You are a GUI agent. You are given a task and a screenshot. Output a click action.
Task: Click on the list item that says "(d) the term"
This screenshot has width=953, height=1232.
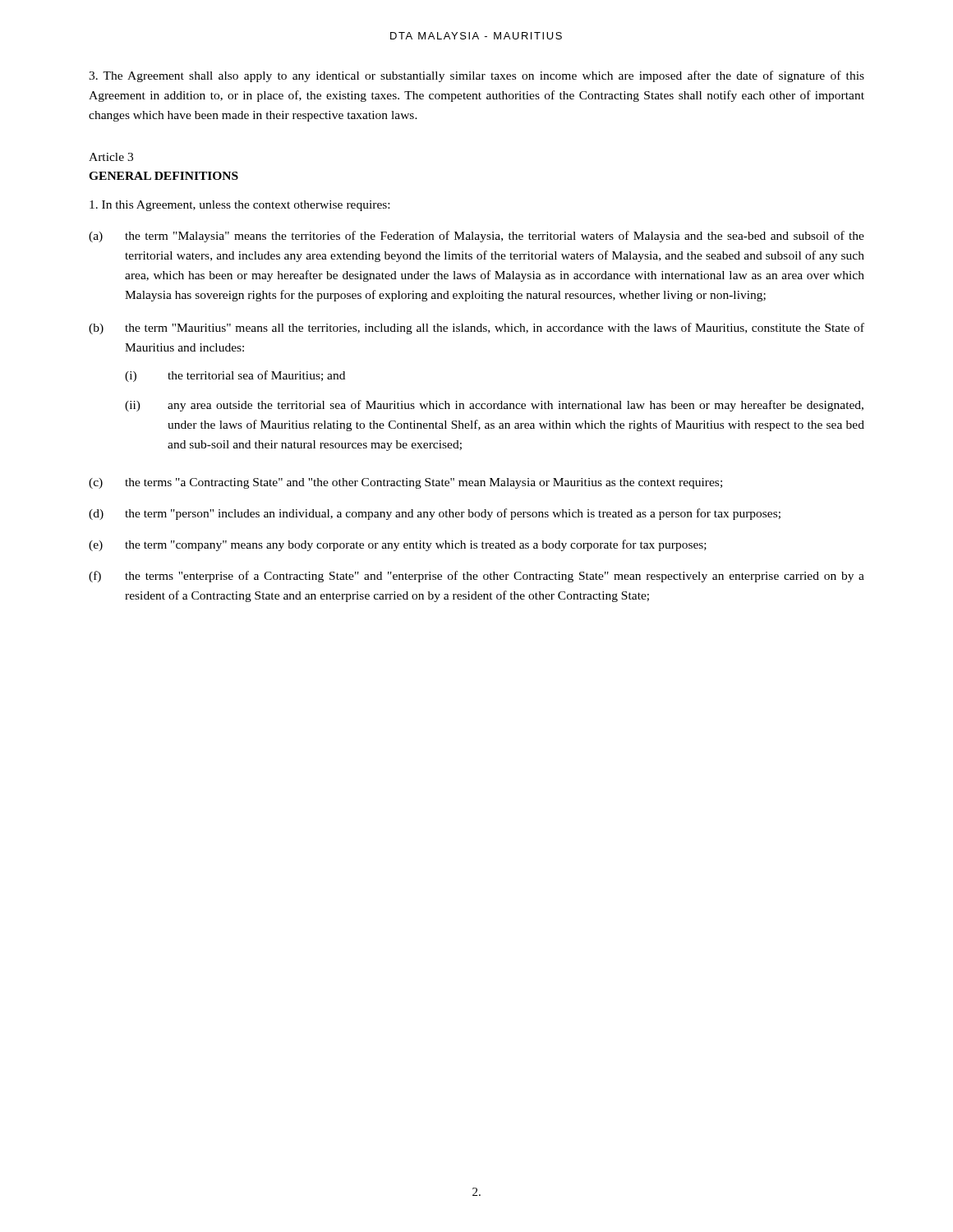476,513
